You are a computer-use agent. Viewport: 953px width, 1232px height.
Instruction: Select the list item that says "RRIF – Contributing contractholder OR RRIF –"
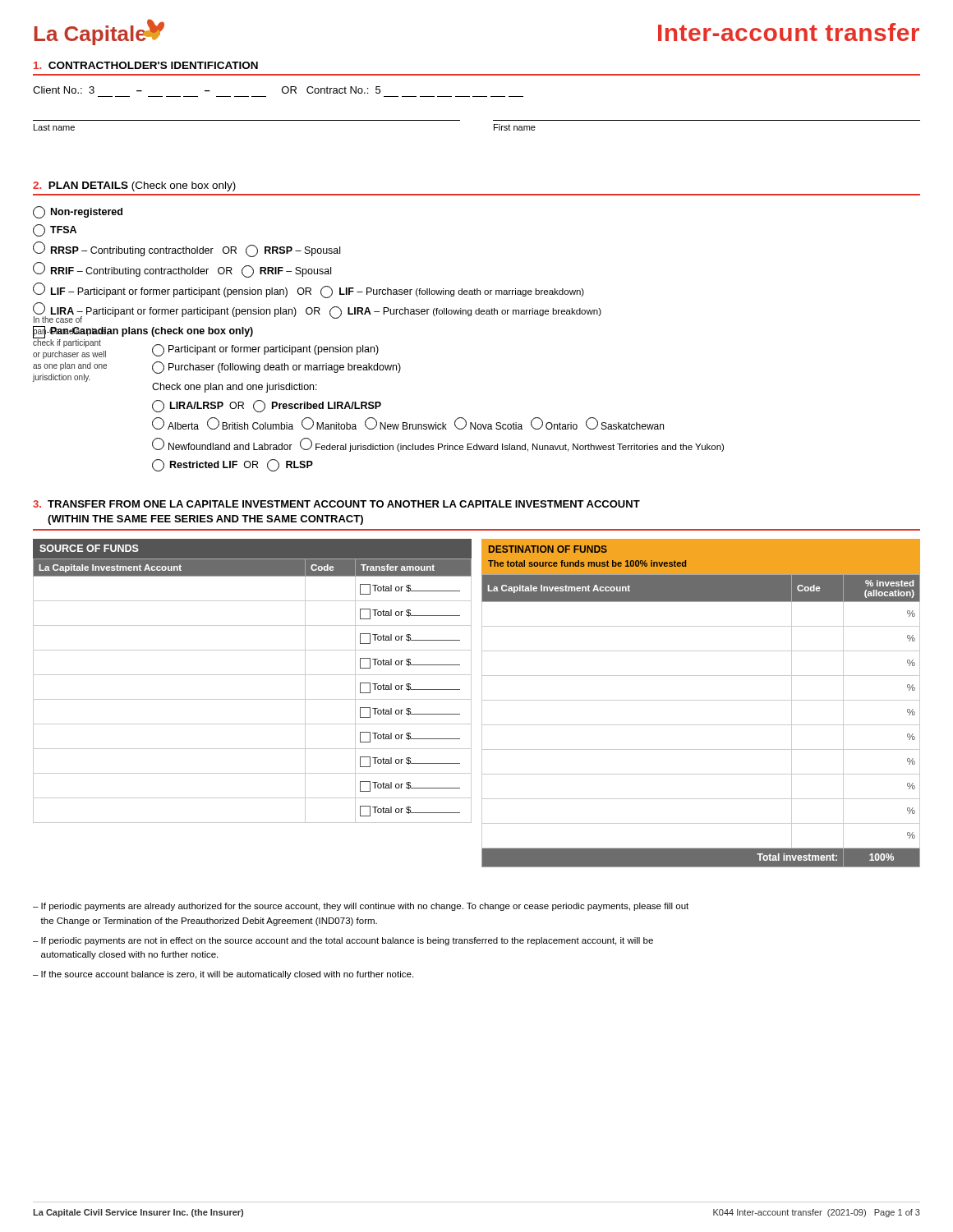click(x=182, y=271)
